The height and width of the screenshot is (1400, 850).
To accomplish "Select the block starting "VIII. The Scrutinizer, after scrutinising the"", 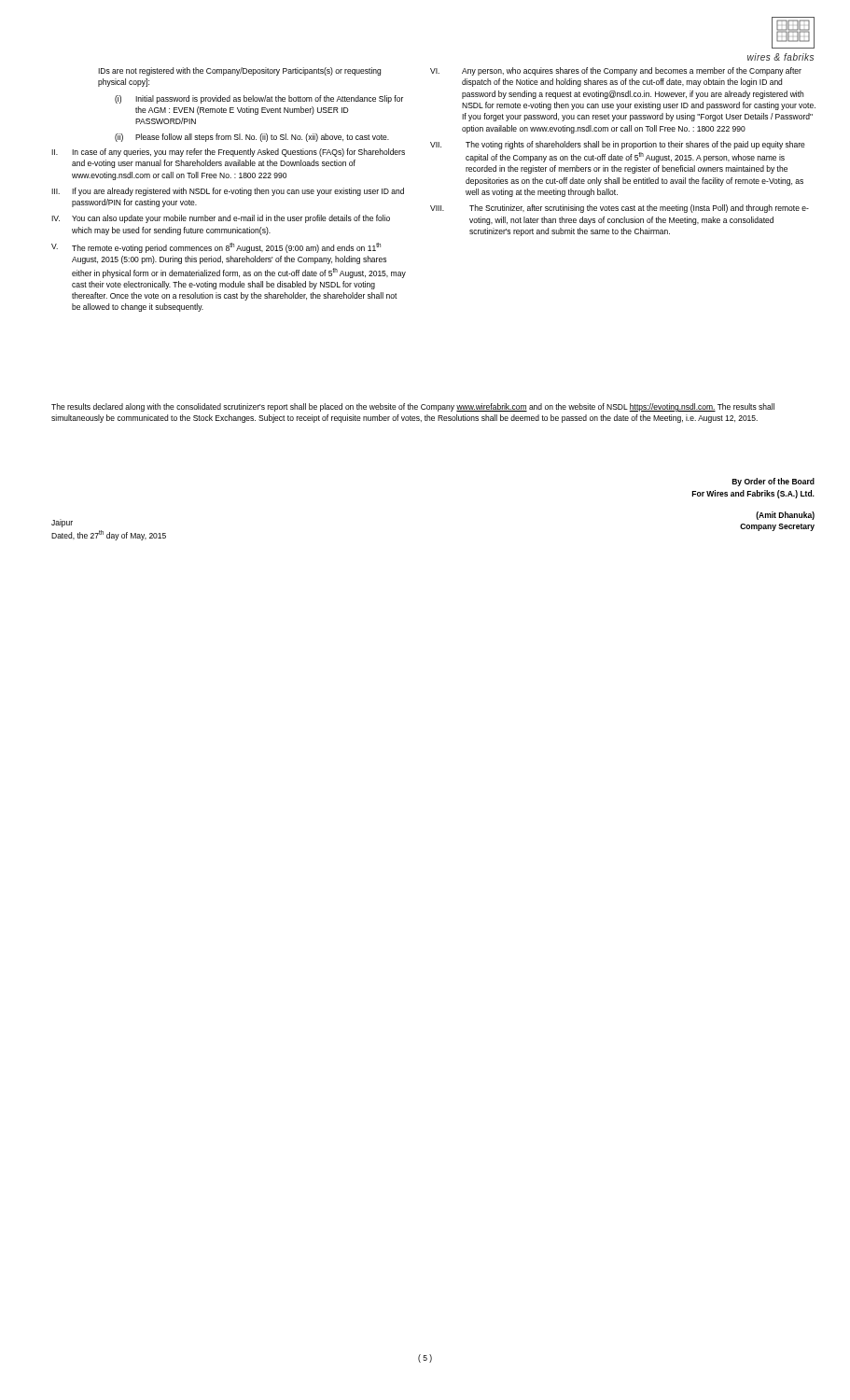I will (623, 220).
